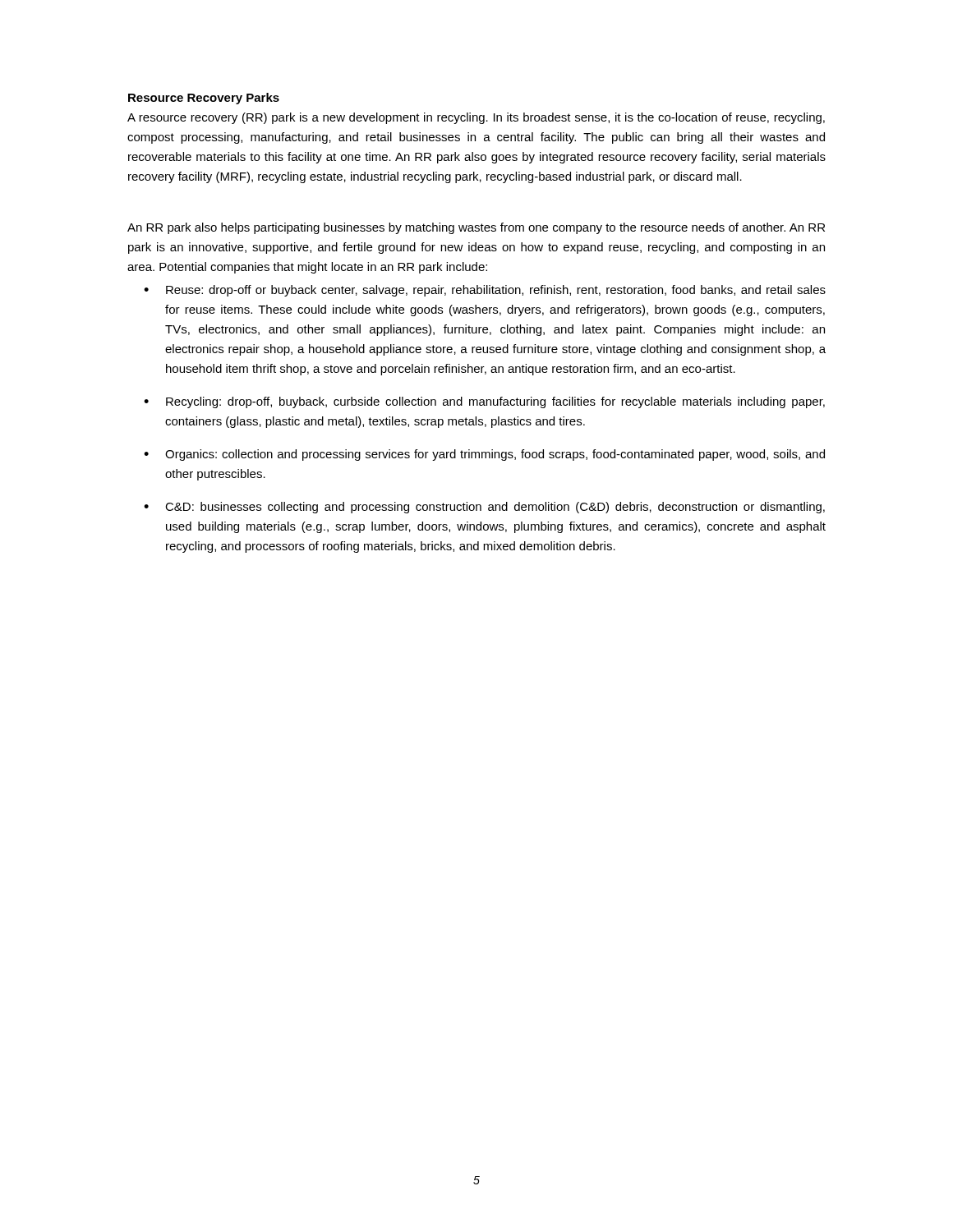Point to the text block starting "An RR park also helps participating businesses"
Viewport: 953px width, 1232px height.
[476, 247]
